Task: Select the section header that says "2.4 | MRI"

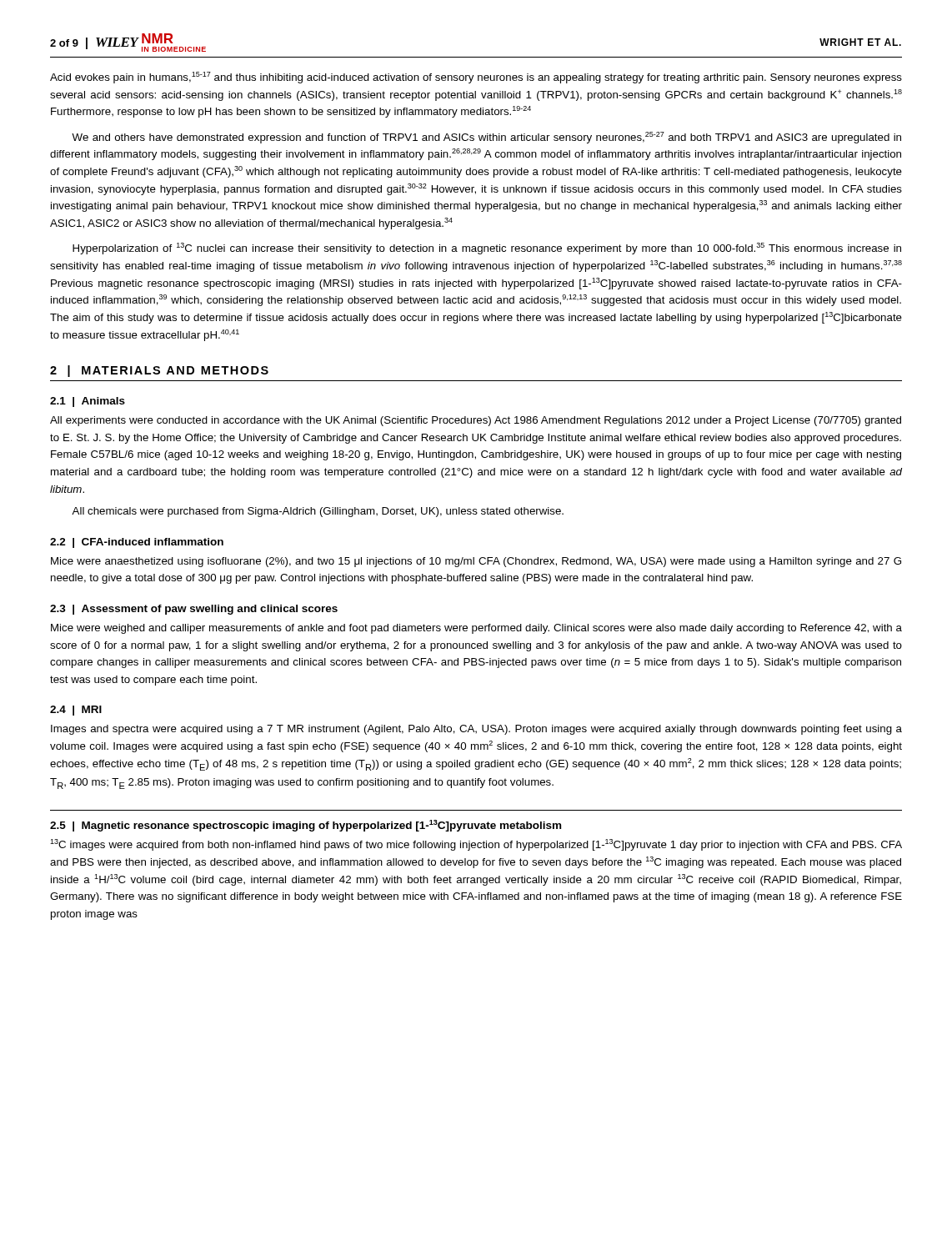Action: (76, 710)
